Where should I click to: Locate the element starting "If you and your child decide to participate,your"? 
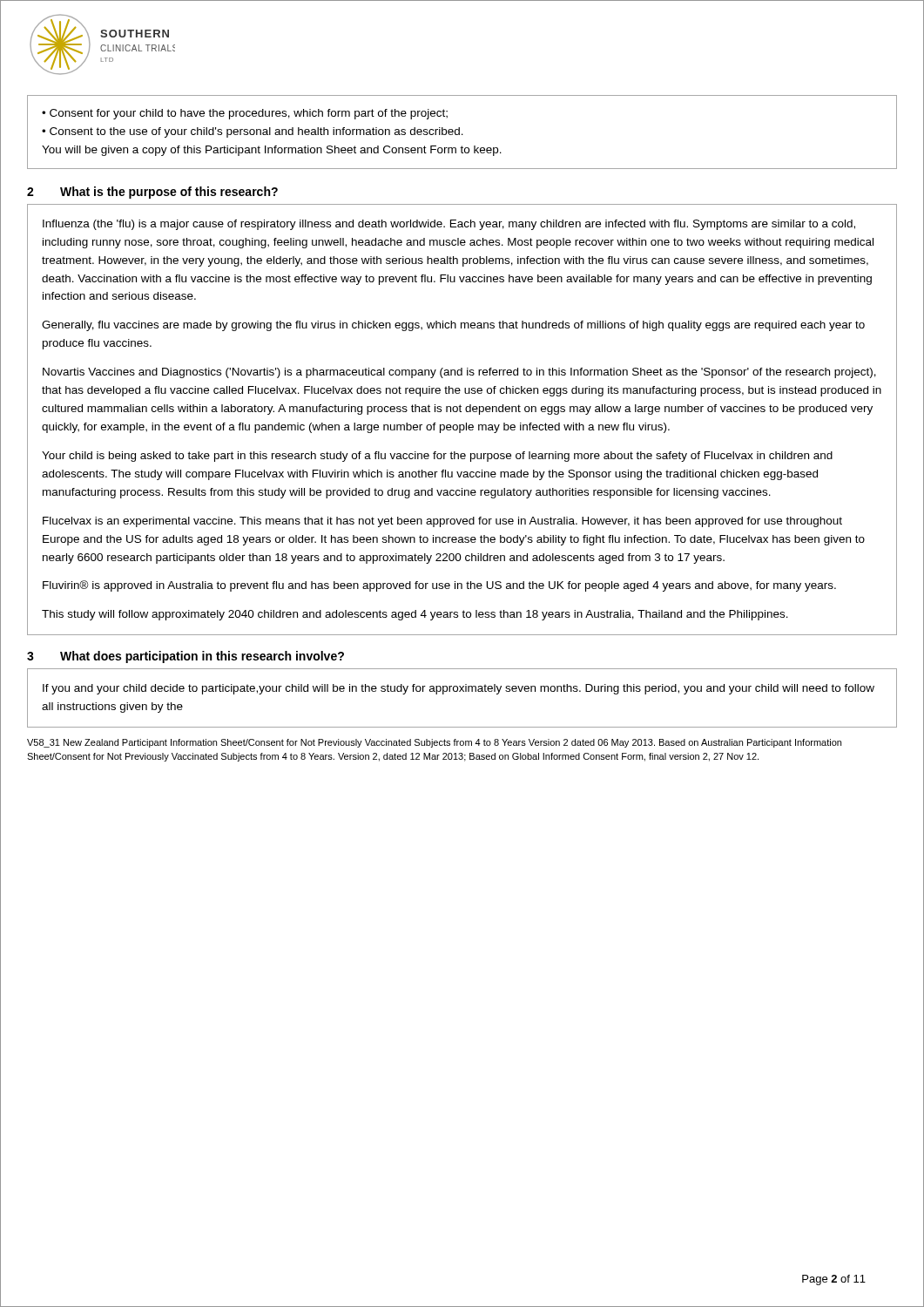pyautogui.click(x=462, y=698)
